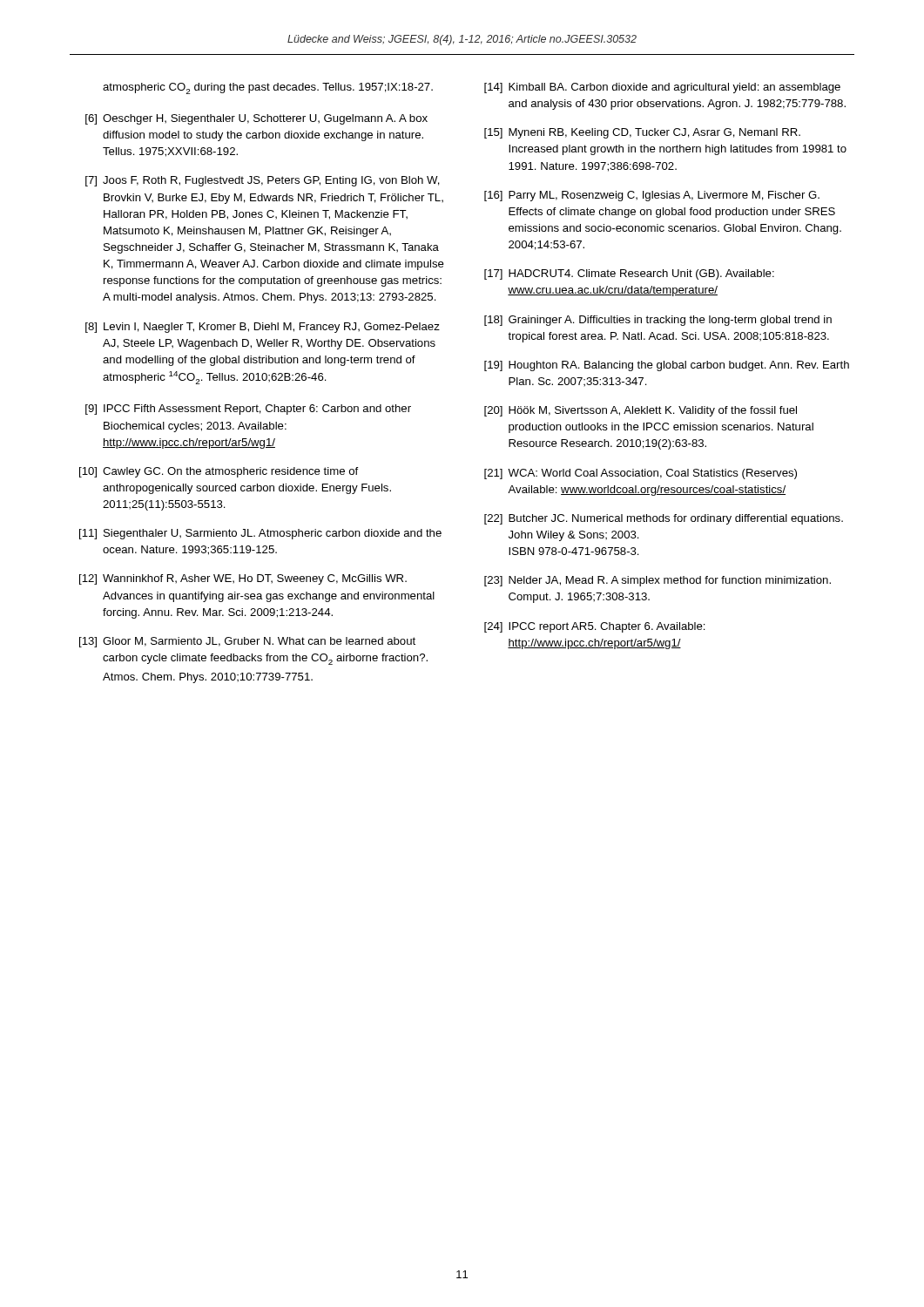Click on the passage starting "[6] Oeschger H, Siegenthaler U, Schotterer U, Gugelmann"
The height and width of the screenshot is (1307, 924).
(x=259, y=135)
